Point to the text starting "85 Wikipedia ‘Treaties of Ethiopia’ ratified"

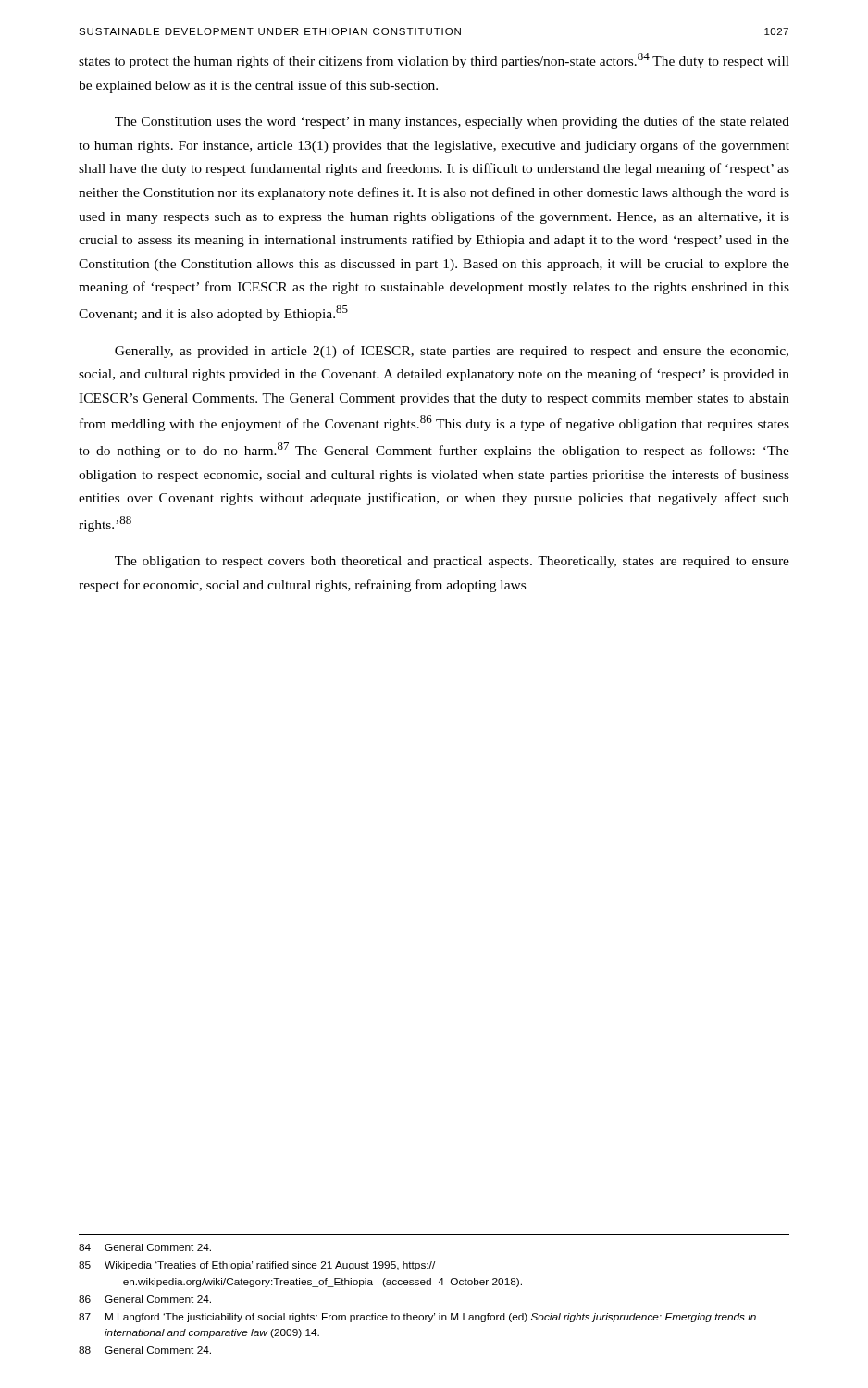(301, 1274)
